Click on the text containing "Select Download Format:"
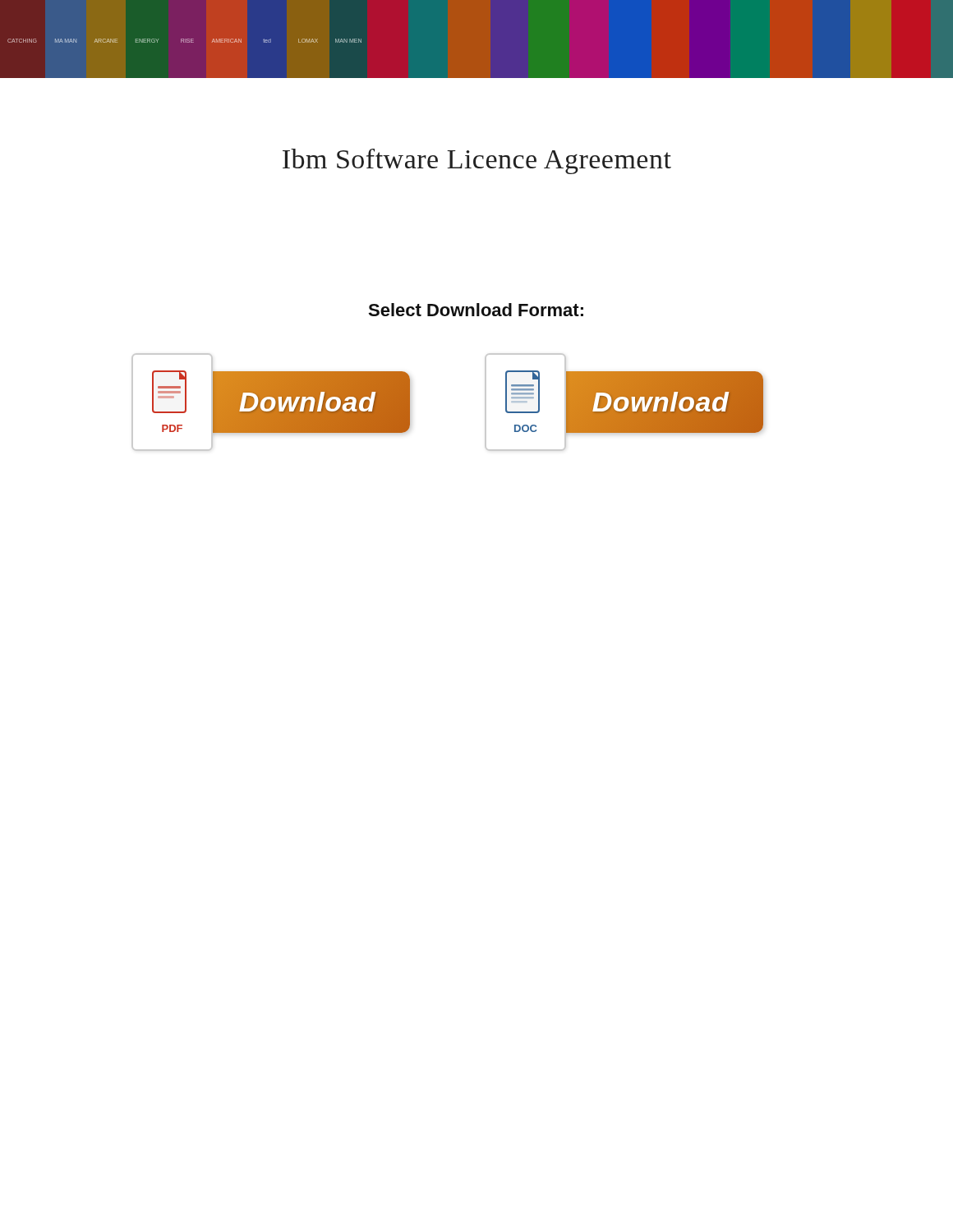This screenshot has width=953, height=1232. tap(476, 310)
